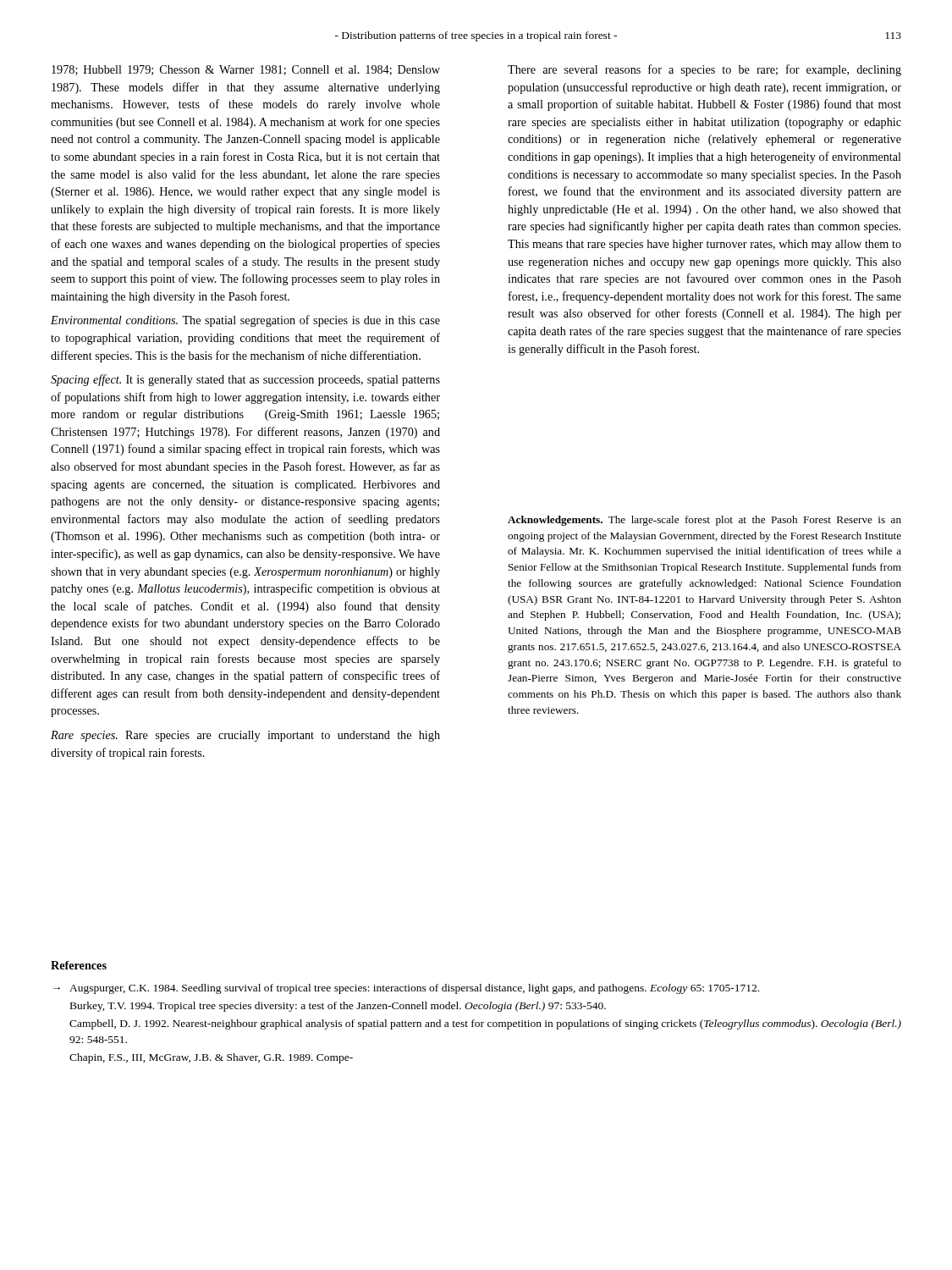The width and height of the screenshot is (952, 1270).
Task: Find the block on this page that starts "Campbell, D. J. 1992. Nearest-neighbour graphical"
Action: (485, 1031)
